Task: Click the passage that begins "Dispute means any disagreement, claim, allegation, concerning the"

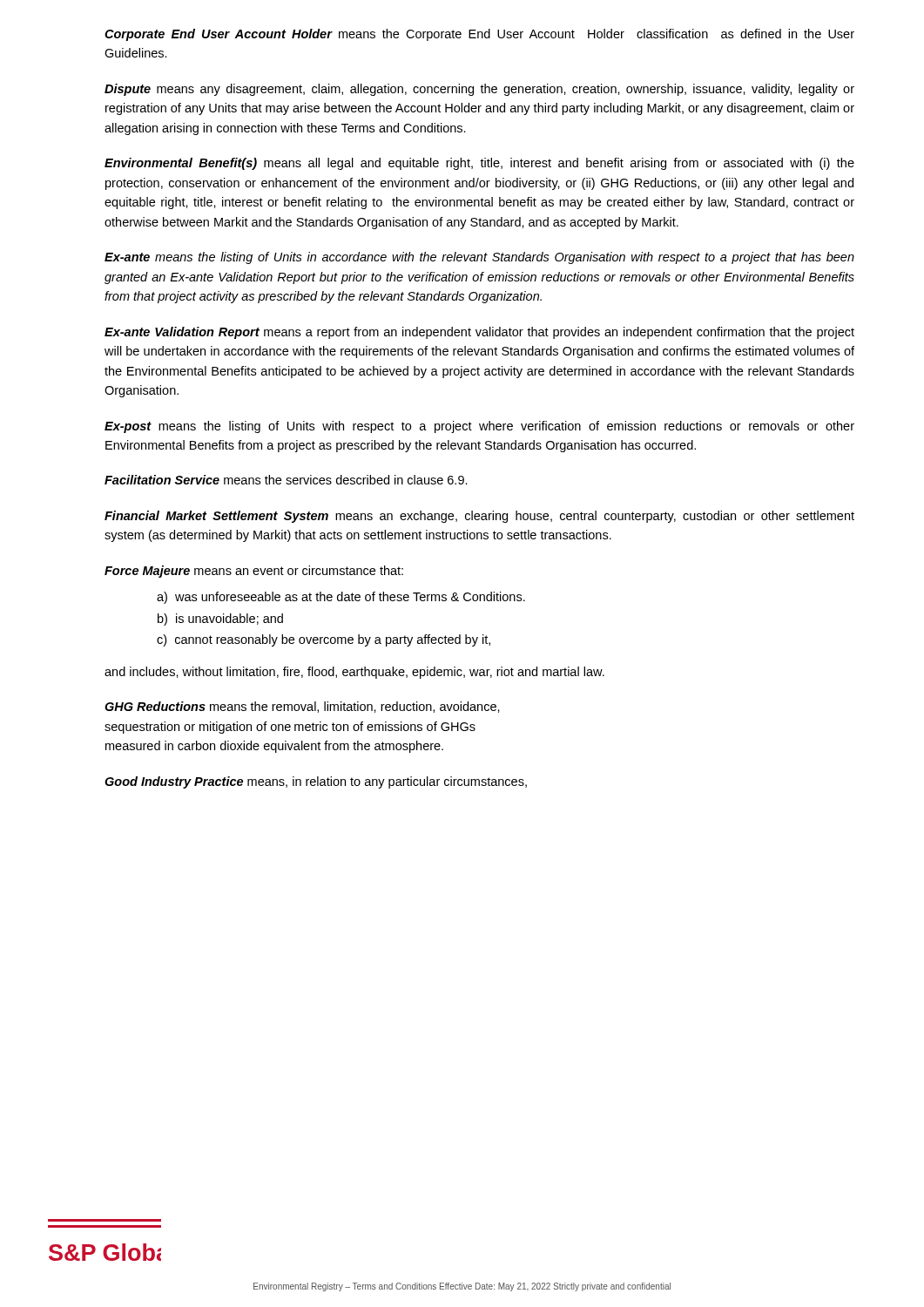Action: click(x=479, y=108)
